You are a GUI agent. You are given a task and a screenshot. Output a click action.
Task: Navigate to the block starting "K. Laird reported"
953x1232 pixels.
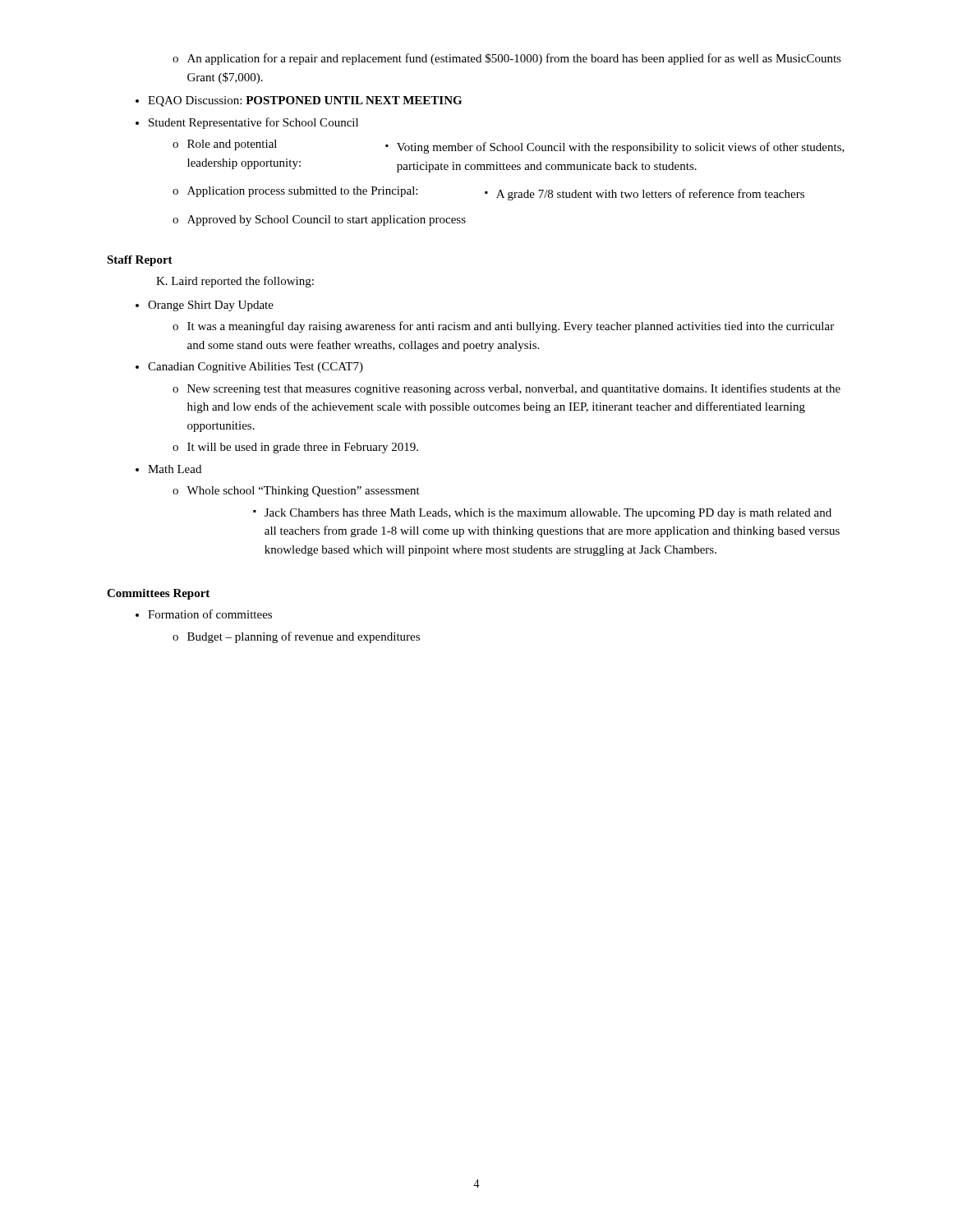(235, 281)
